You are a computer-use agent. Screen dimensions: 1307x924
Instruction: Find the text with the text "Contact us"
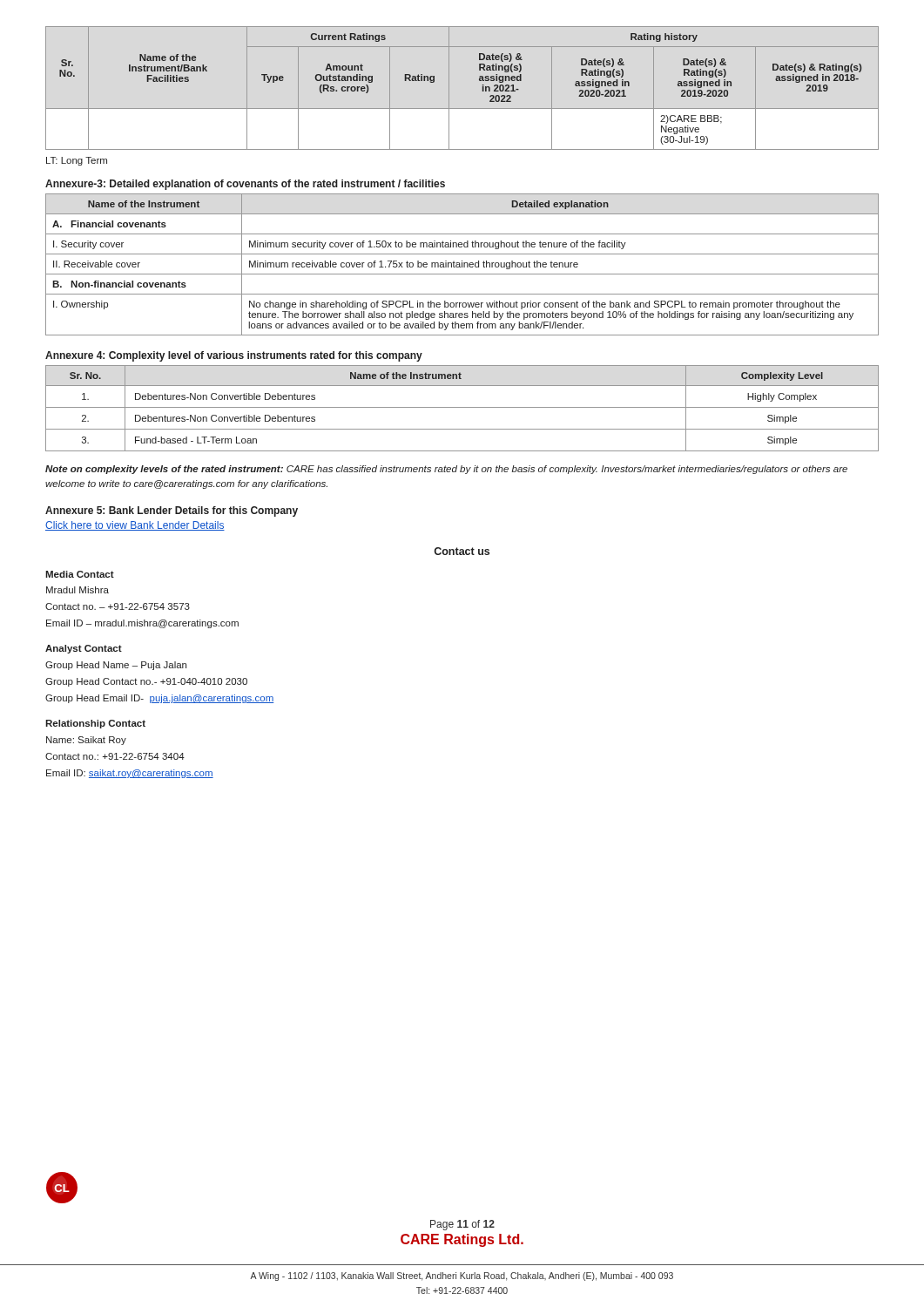click(462, 551)
